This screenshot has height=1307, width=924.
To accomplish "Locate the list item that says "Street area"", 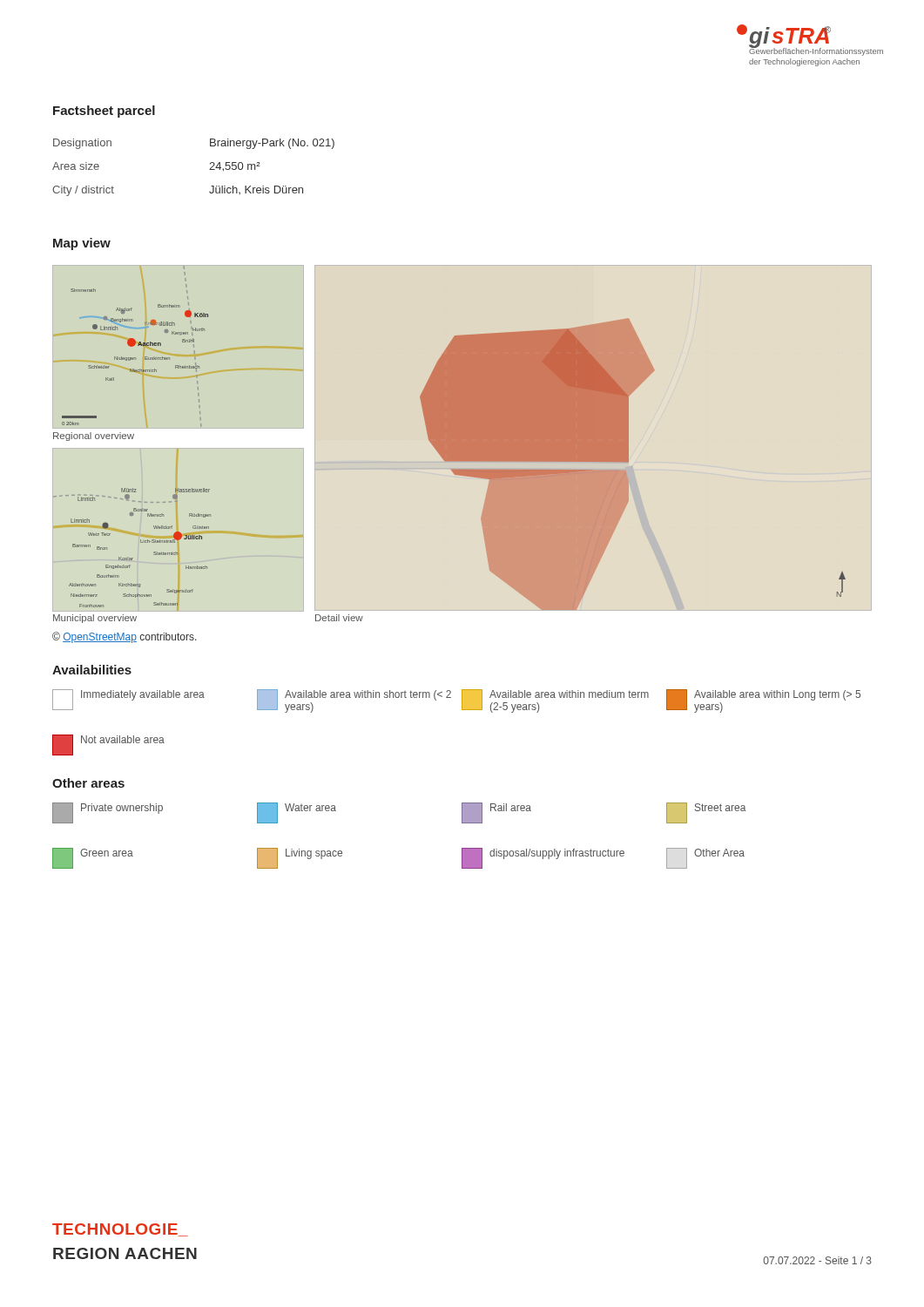I will coord(706,812).
